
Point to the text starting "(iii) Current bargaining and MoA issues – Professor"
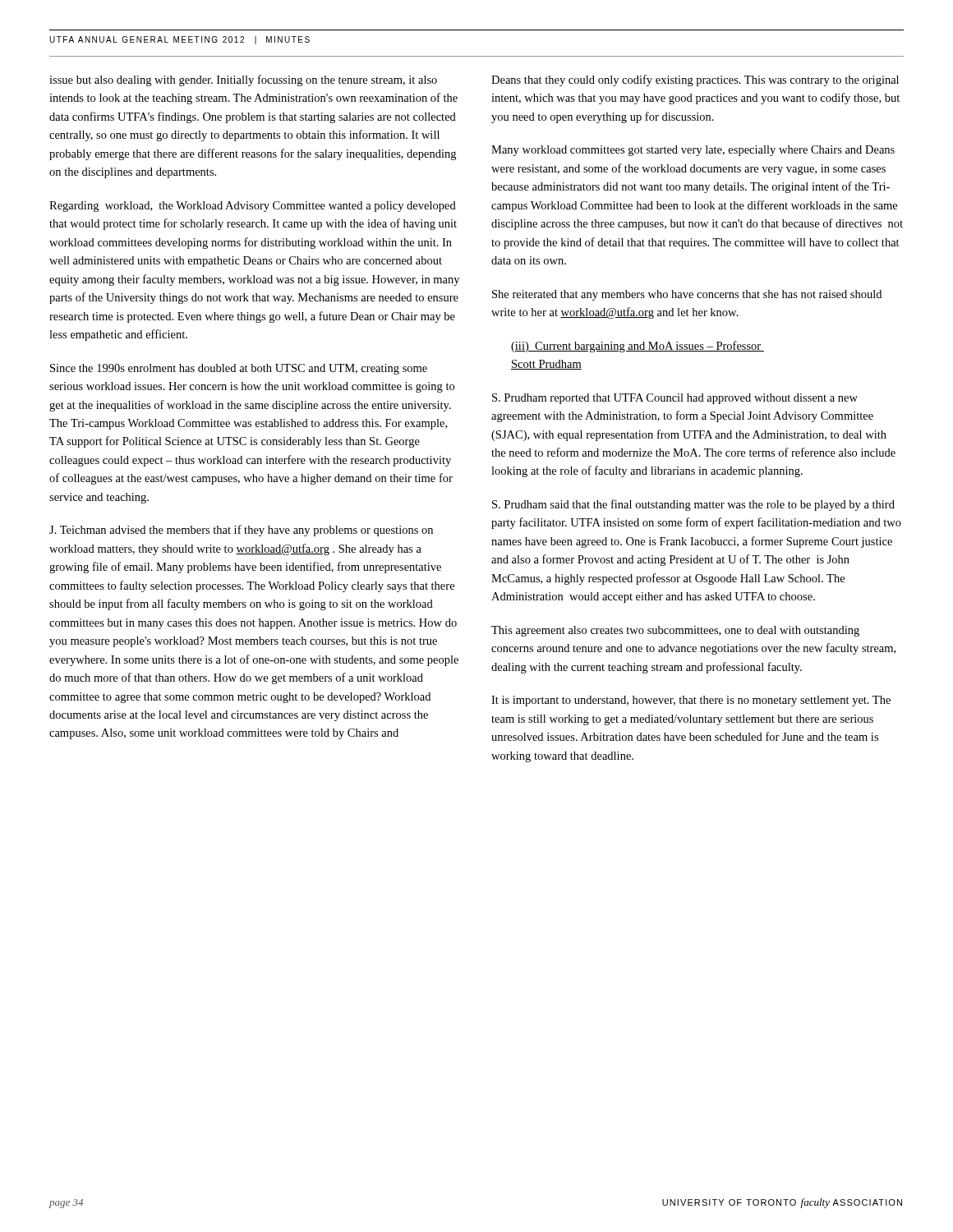(x=637, y=355)
